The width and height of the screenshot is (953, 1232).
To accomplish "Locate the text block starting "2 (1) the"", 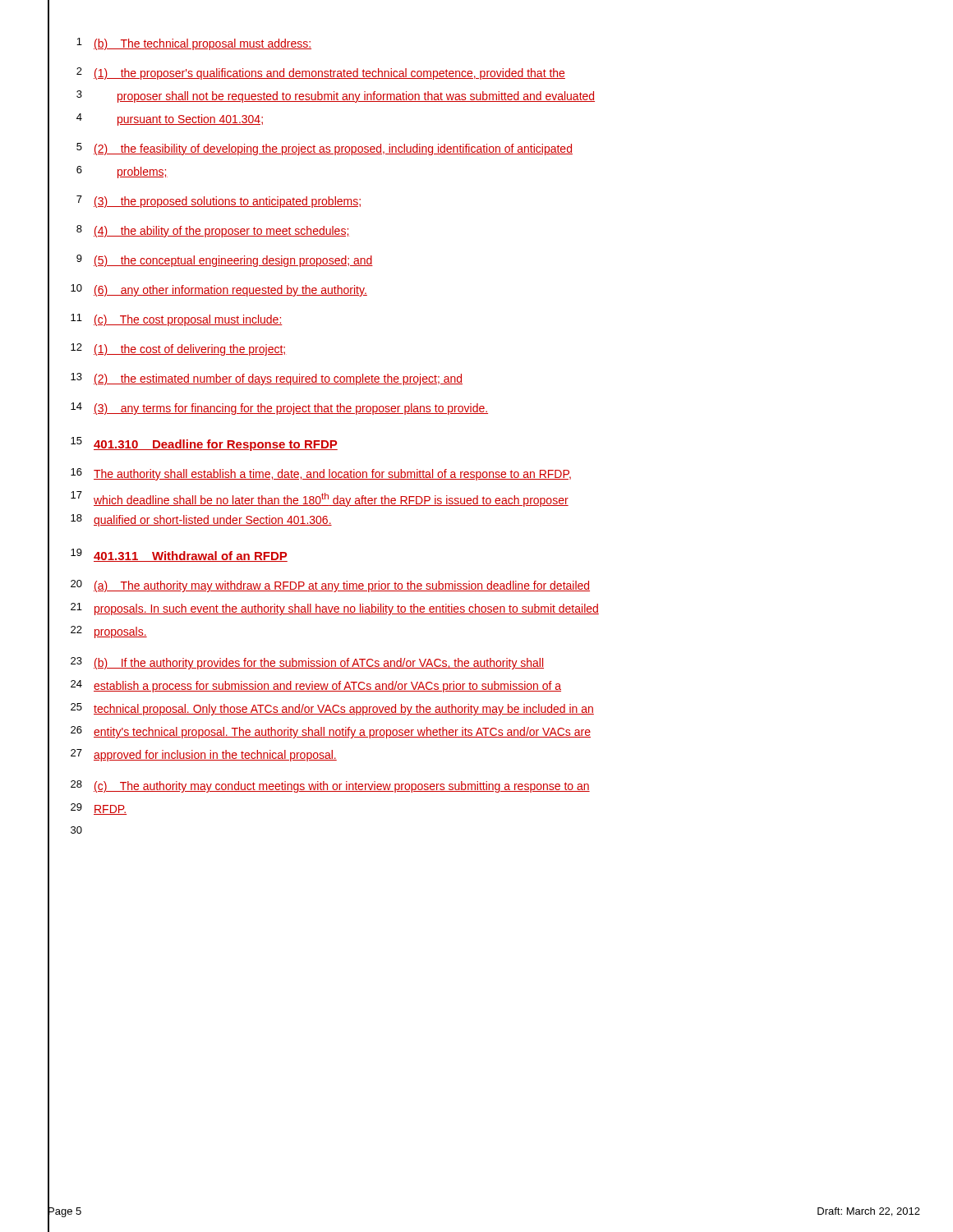I will tap(484, 73).
